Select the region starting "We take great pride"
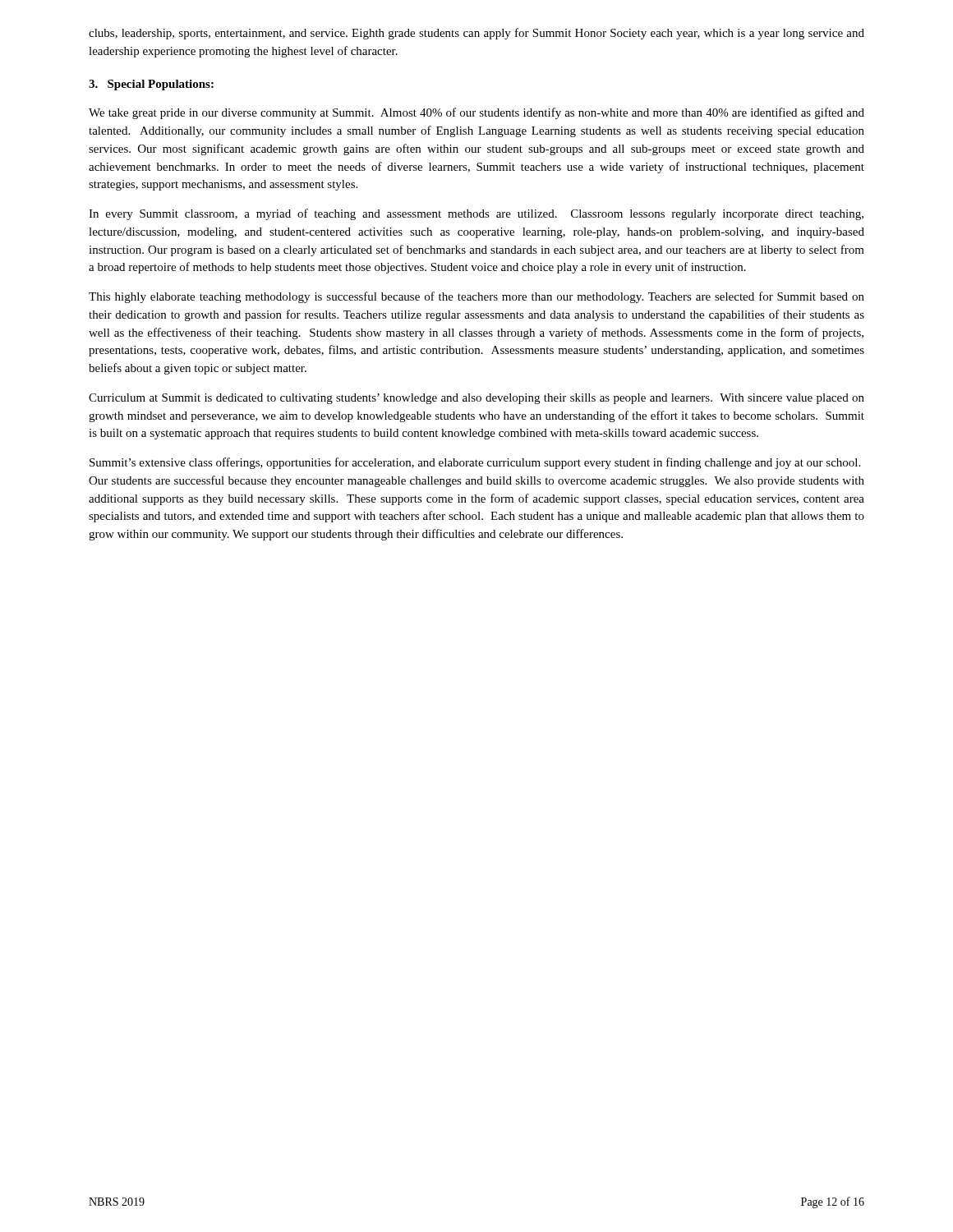This screenshot has height=1232, width=953. (476, 149)
